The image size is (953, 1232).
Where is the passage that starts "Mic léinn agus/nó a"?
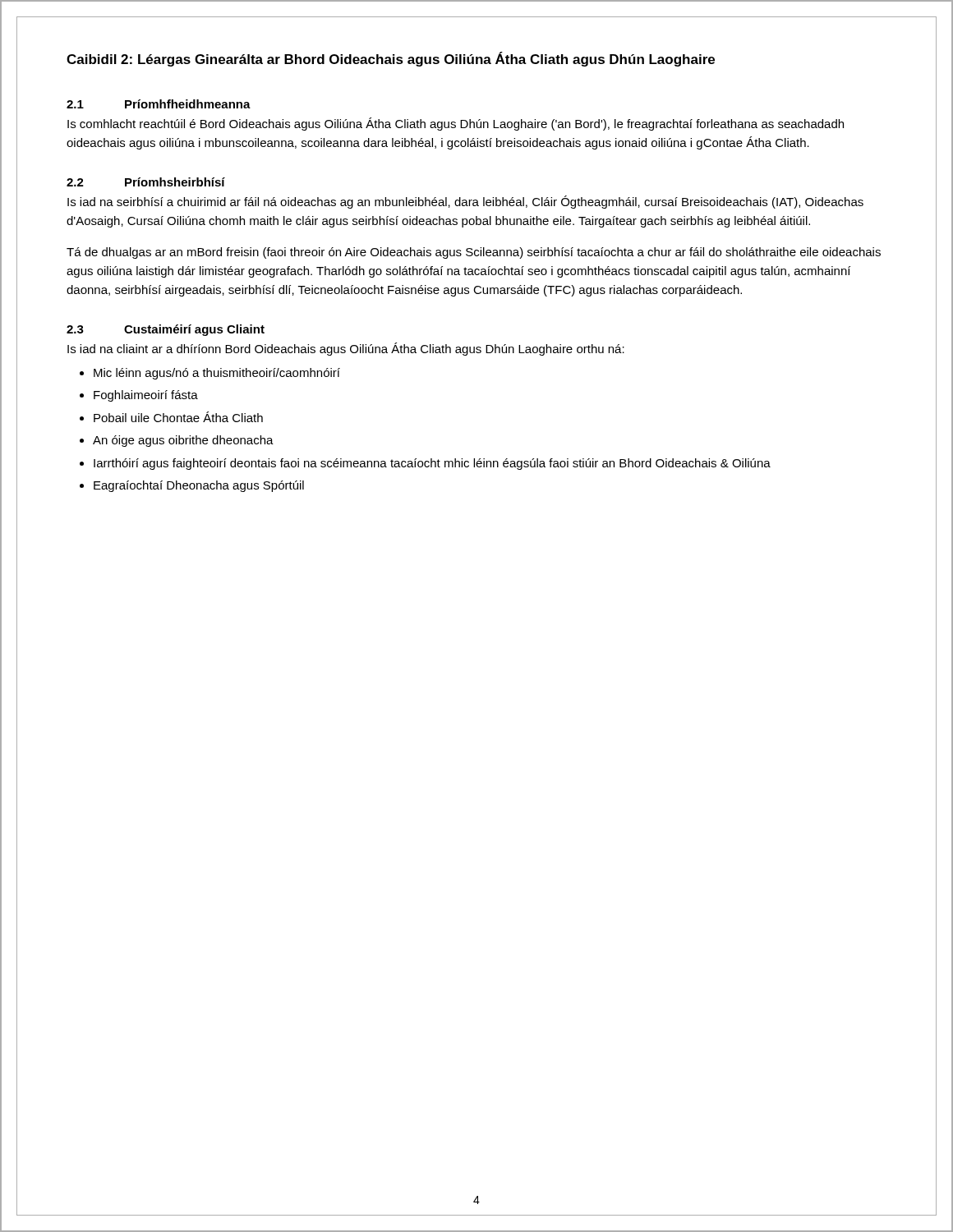point(216,372)
